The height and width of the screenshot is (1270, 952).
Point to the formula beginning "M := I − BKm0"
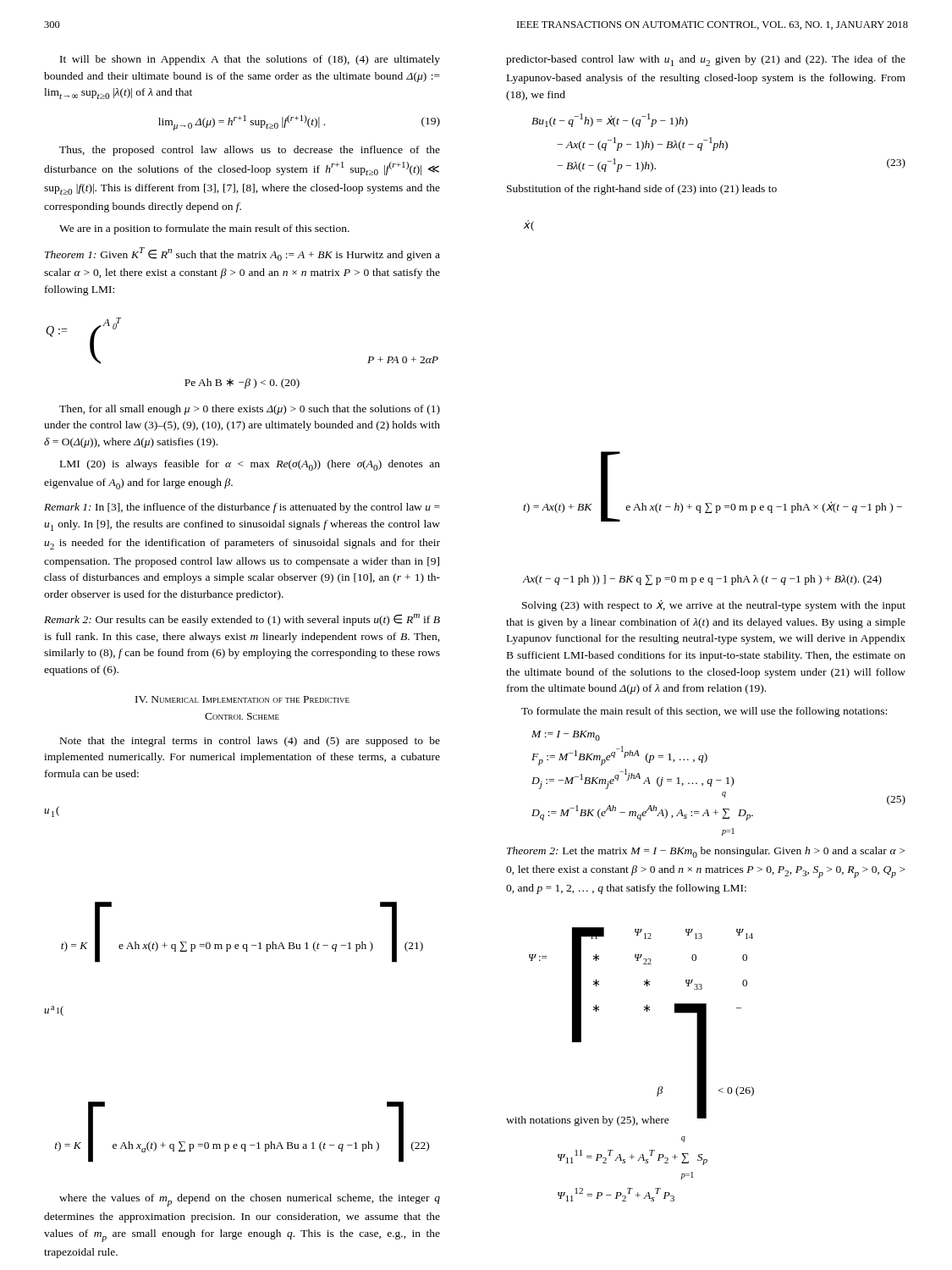718,781
